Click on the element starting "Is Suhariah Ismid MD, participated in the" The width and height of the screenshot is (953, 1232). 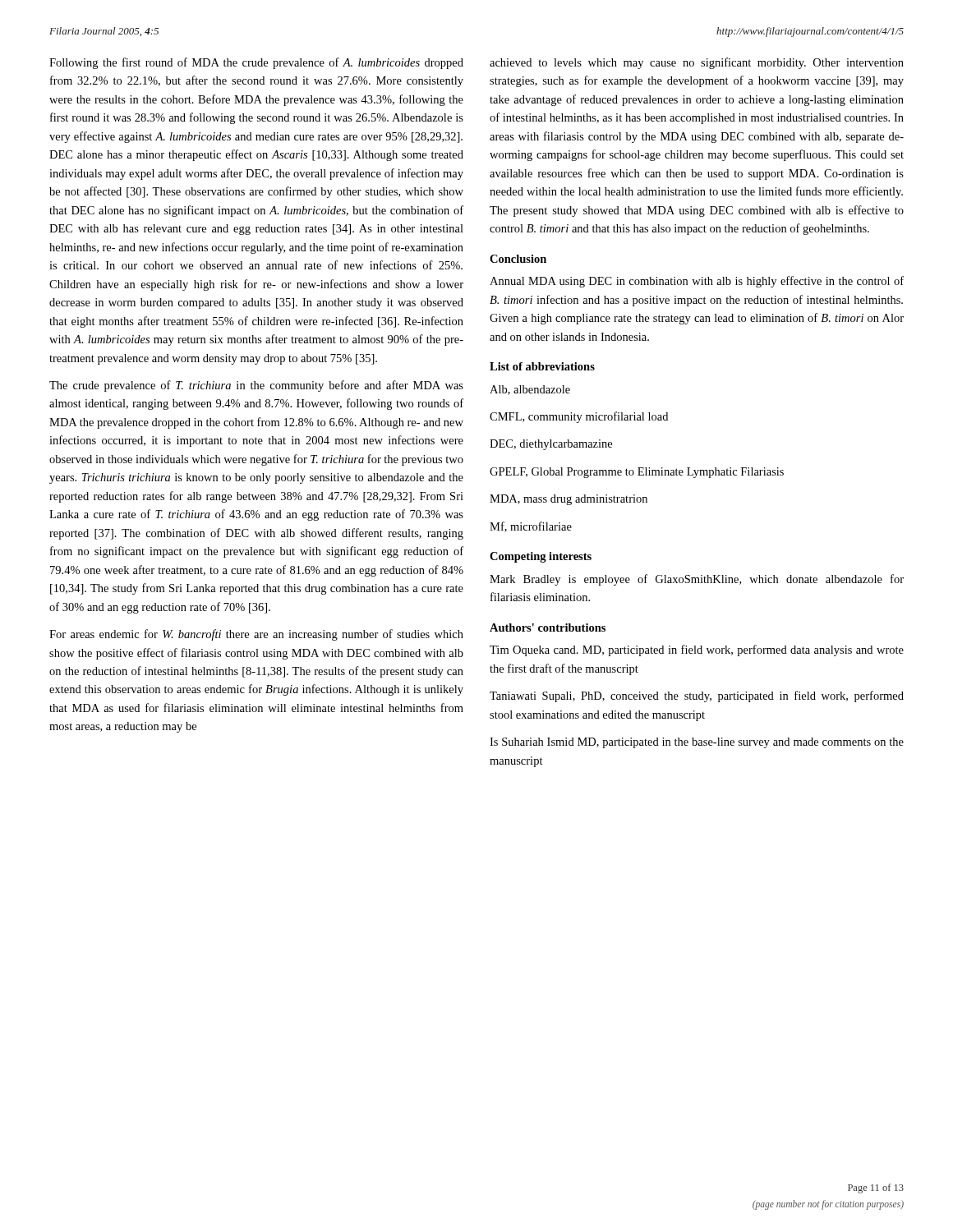[x=697, y=751]
